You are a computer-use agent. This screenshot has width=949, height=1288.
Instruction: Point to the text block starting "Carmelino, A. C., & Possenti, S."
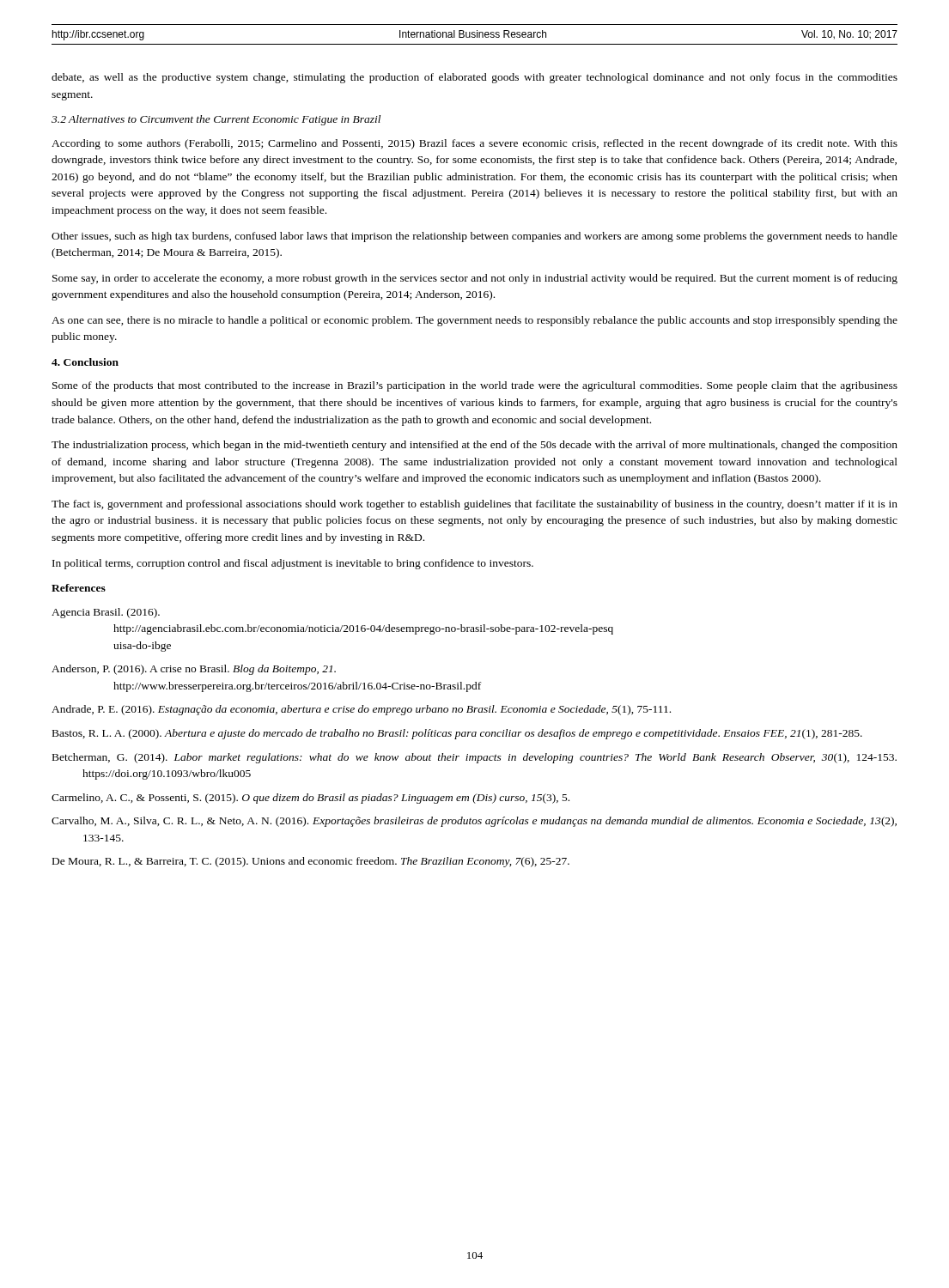[311, 797]
